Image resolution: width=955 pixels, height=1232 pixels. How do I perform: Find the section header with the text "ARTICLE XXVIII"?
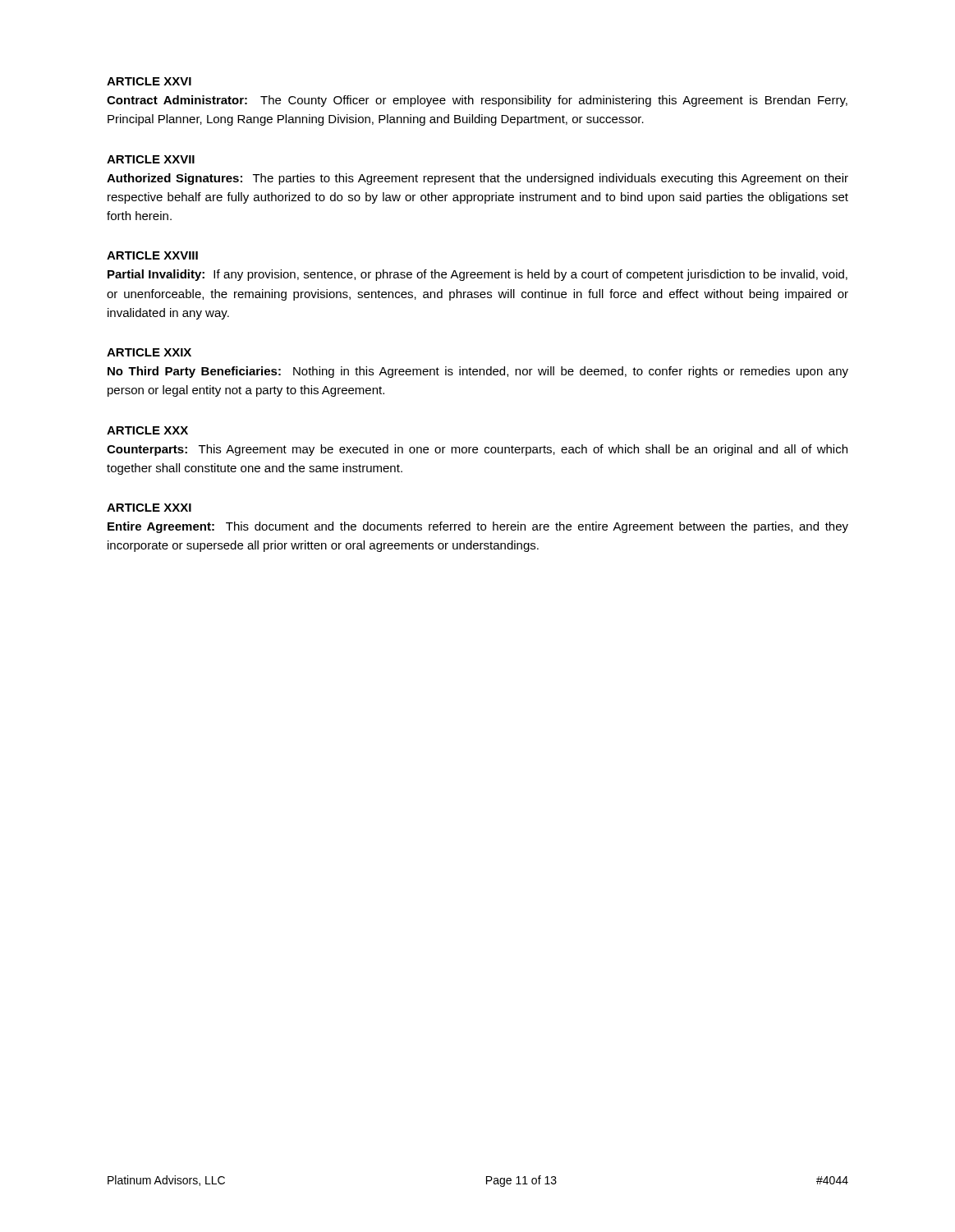[x=153, y=255]
